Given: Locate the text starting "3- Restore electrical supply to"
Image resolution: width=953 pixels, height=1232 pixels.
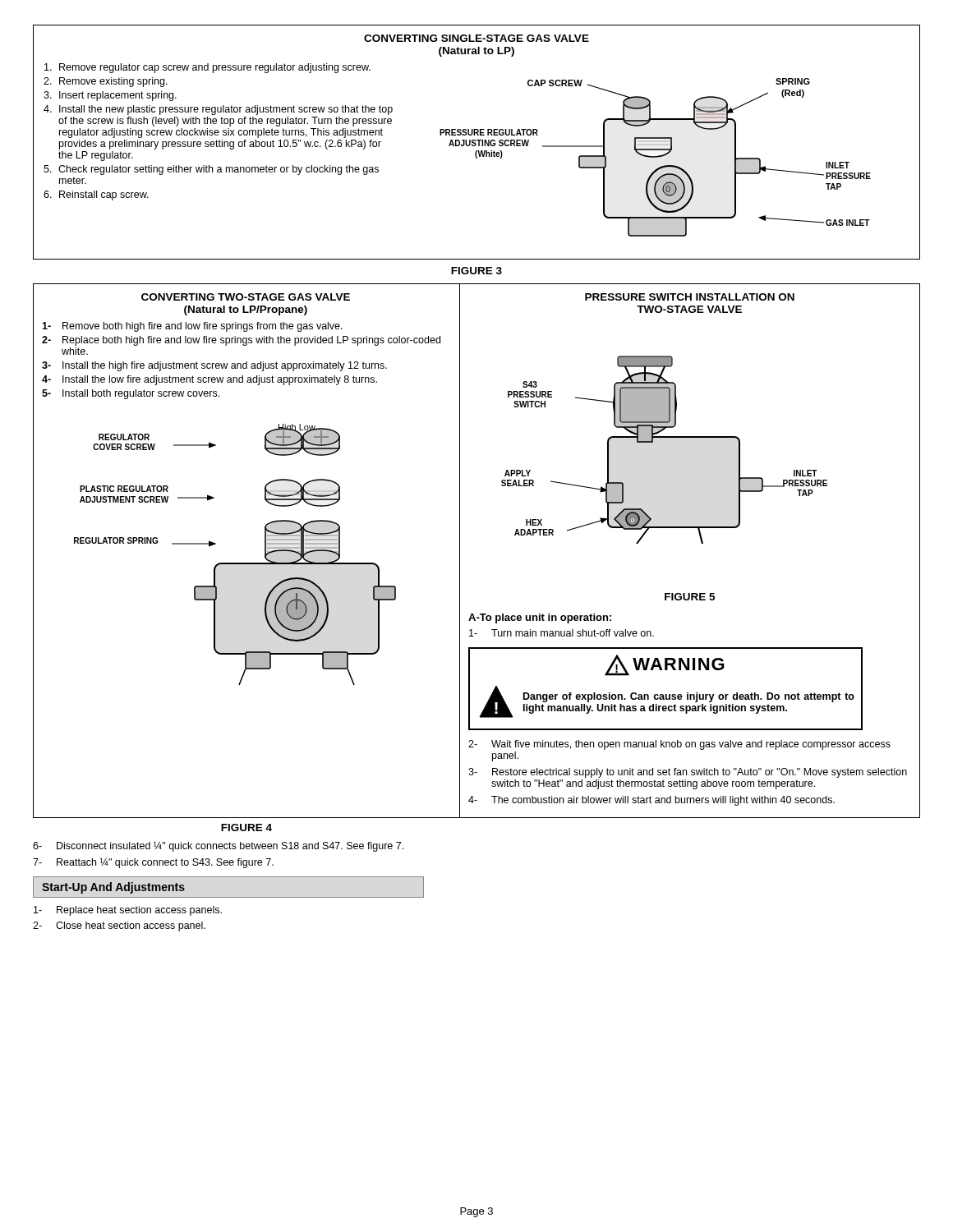Looking at the screenshot, I should click(690, 778).
